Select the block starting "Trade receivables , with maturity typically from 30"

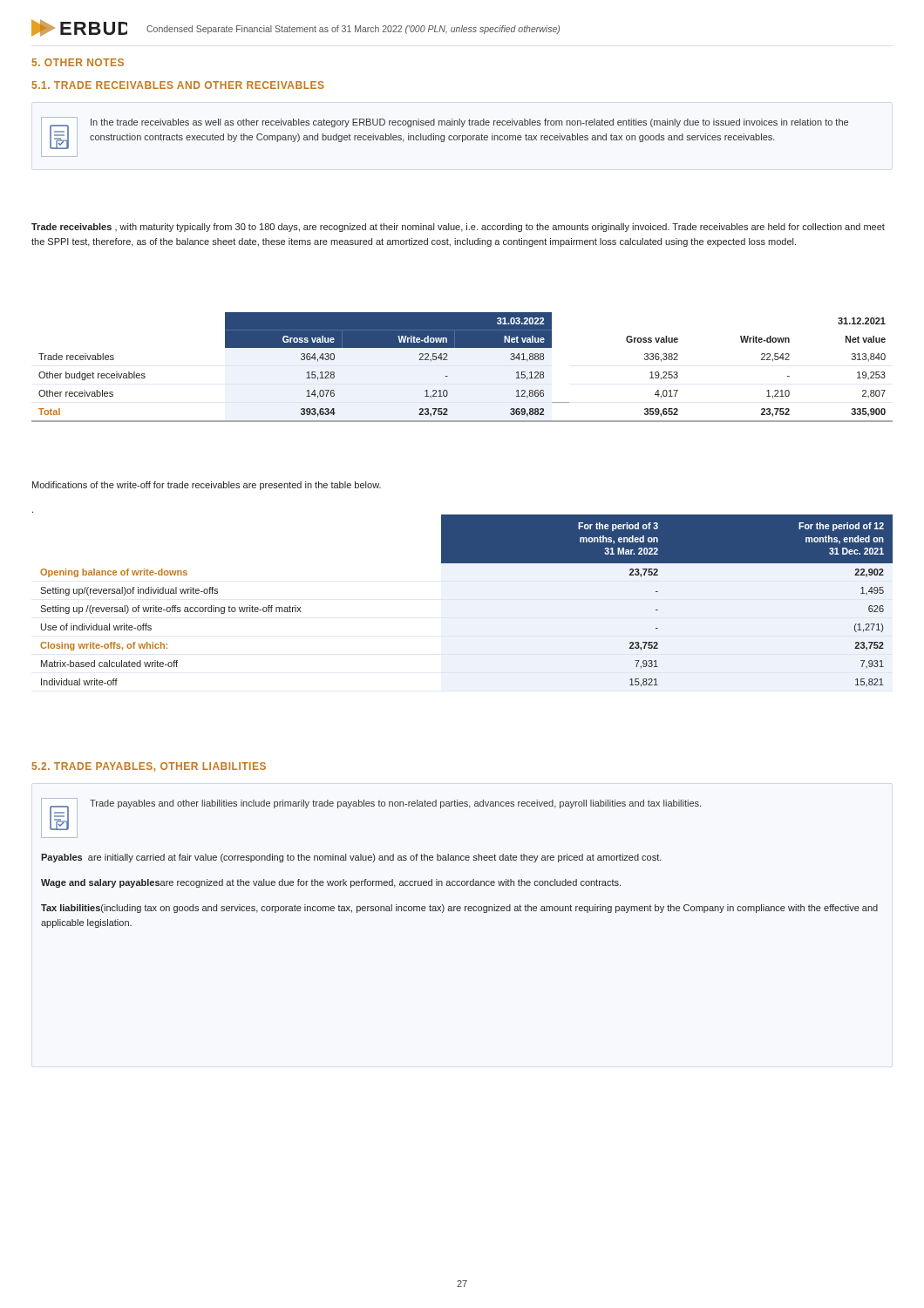(x=458, y=234)
